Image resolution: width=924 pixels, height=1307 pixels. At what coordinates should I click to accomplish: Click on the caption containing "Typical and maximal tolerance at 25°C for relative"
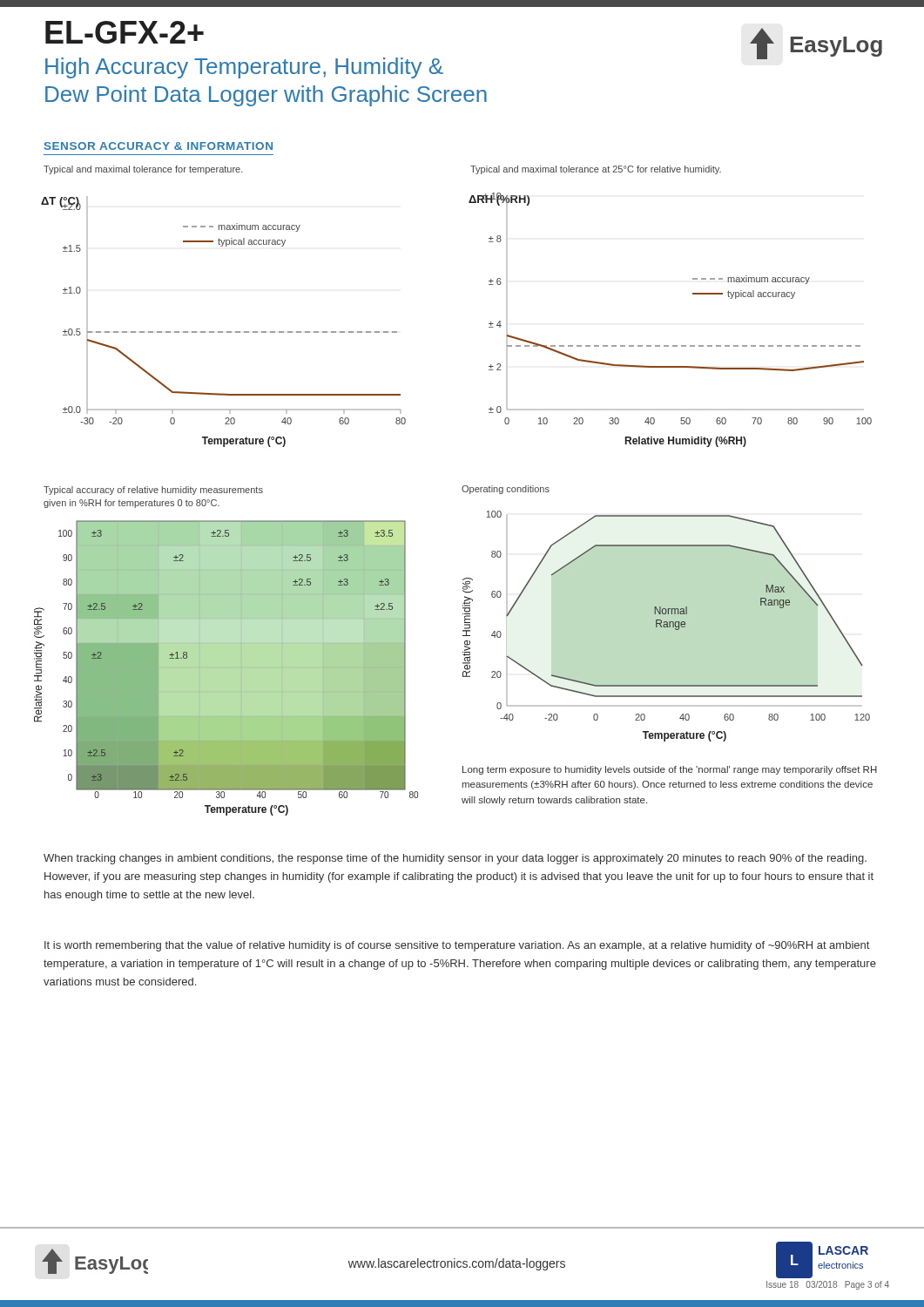[596, 169]
